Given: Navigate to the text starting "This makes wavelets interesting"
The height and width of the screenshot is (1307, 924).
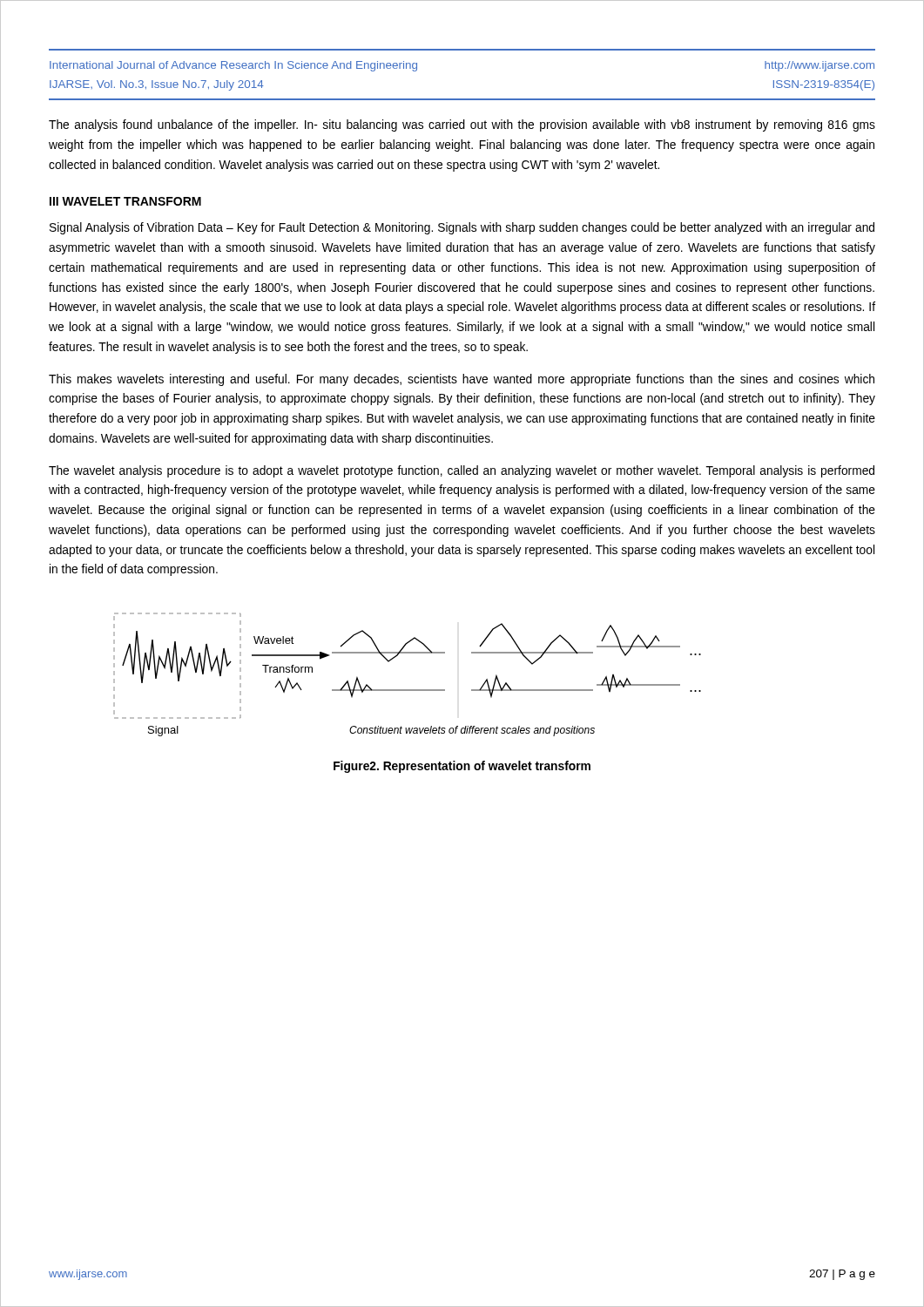Looking at the screenshot, I should click(462, 409).
